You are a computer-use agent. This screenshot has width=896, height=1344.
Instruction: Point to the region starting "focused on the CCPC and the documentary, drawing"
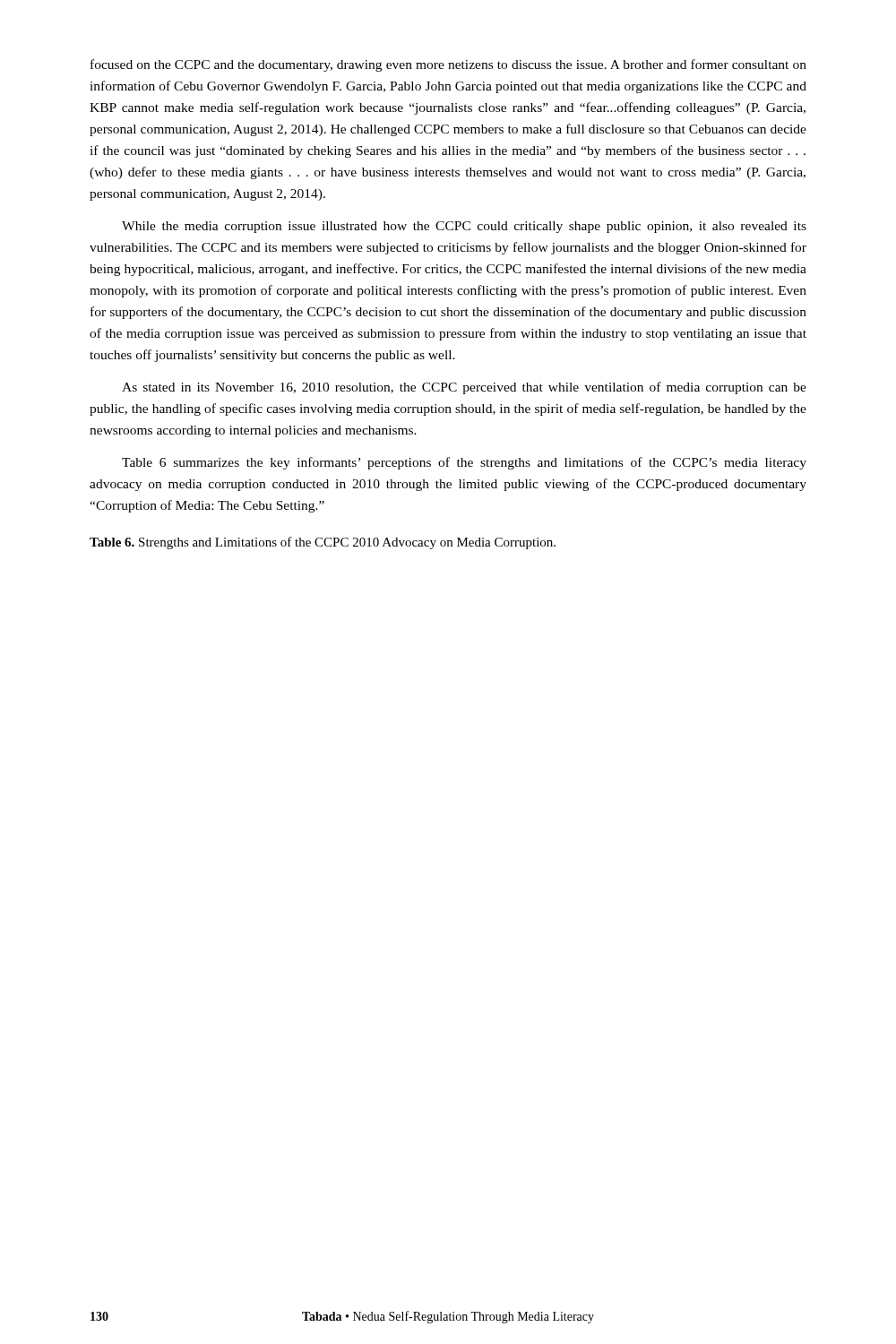tap(448, 129)
